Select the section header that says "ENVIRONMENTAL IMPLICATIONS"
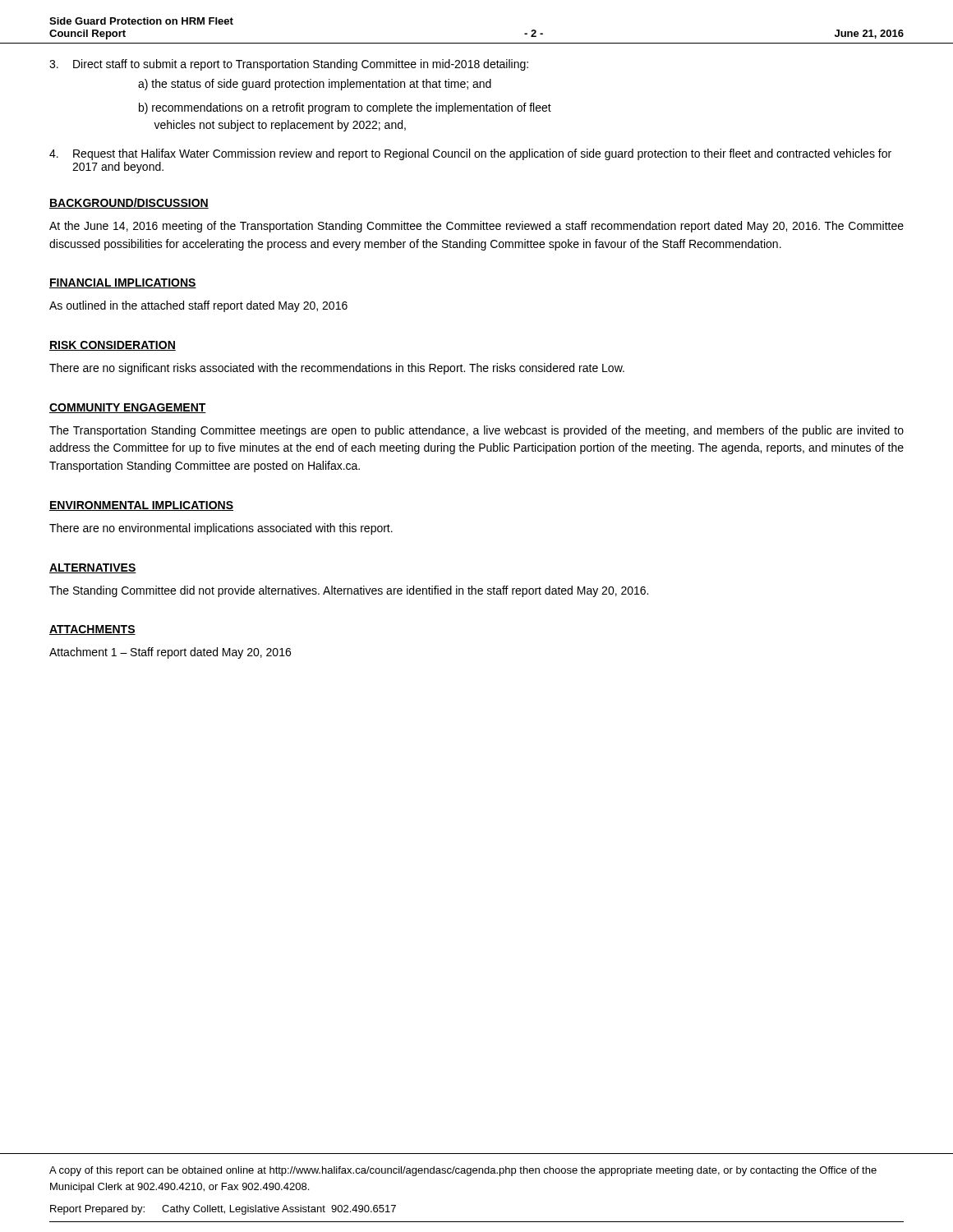Image resolution: width=953 pixels, height=1232 pixels. tap(141, 505)
